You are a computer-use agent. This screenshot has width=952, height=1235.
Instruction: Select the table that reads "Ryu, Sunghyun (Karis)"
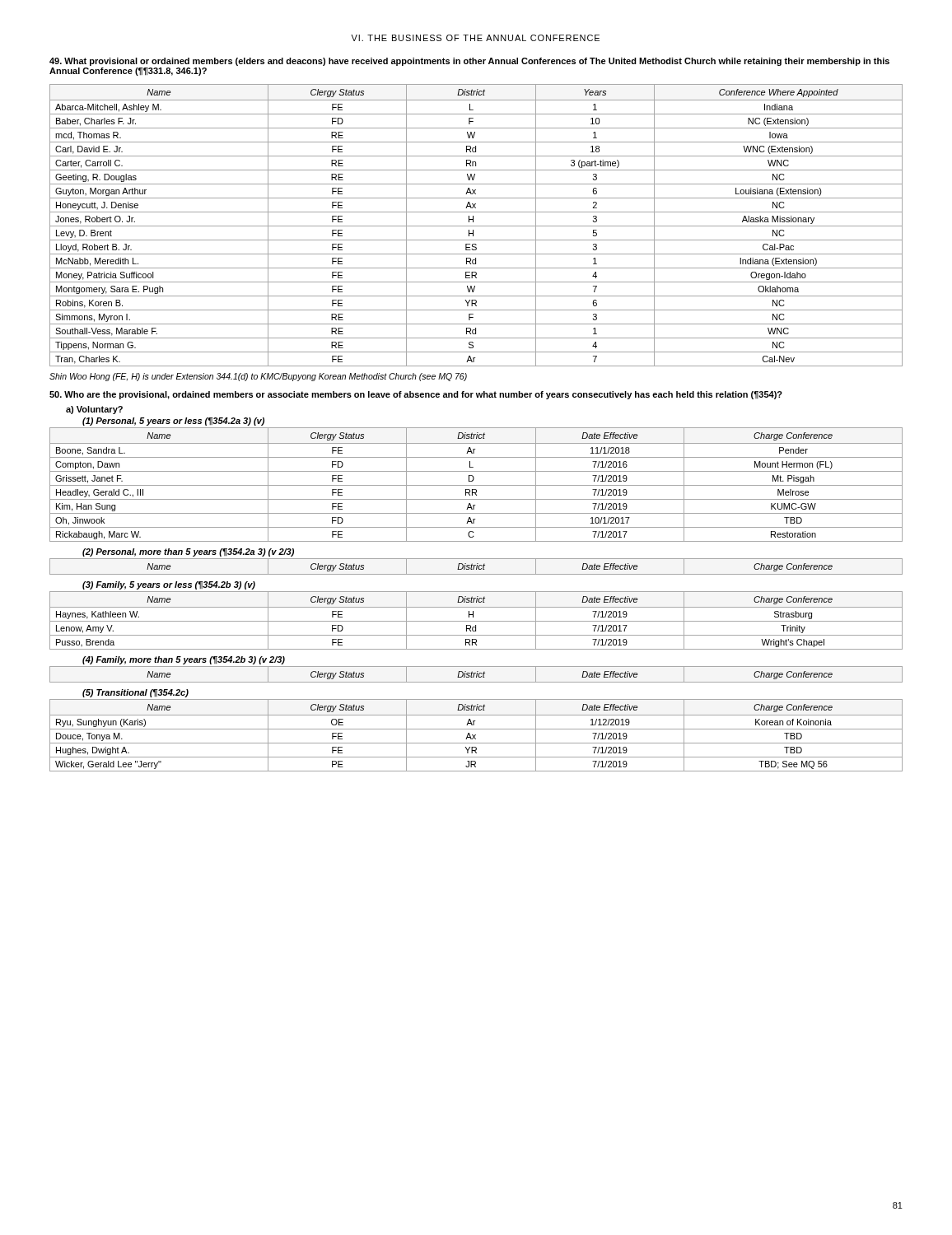click(476, 735)
